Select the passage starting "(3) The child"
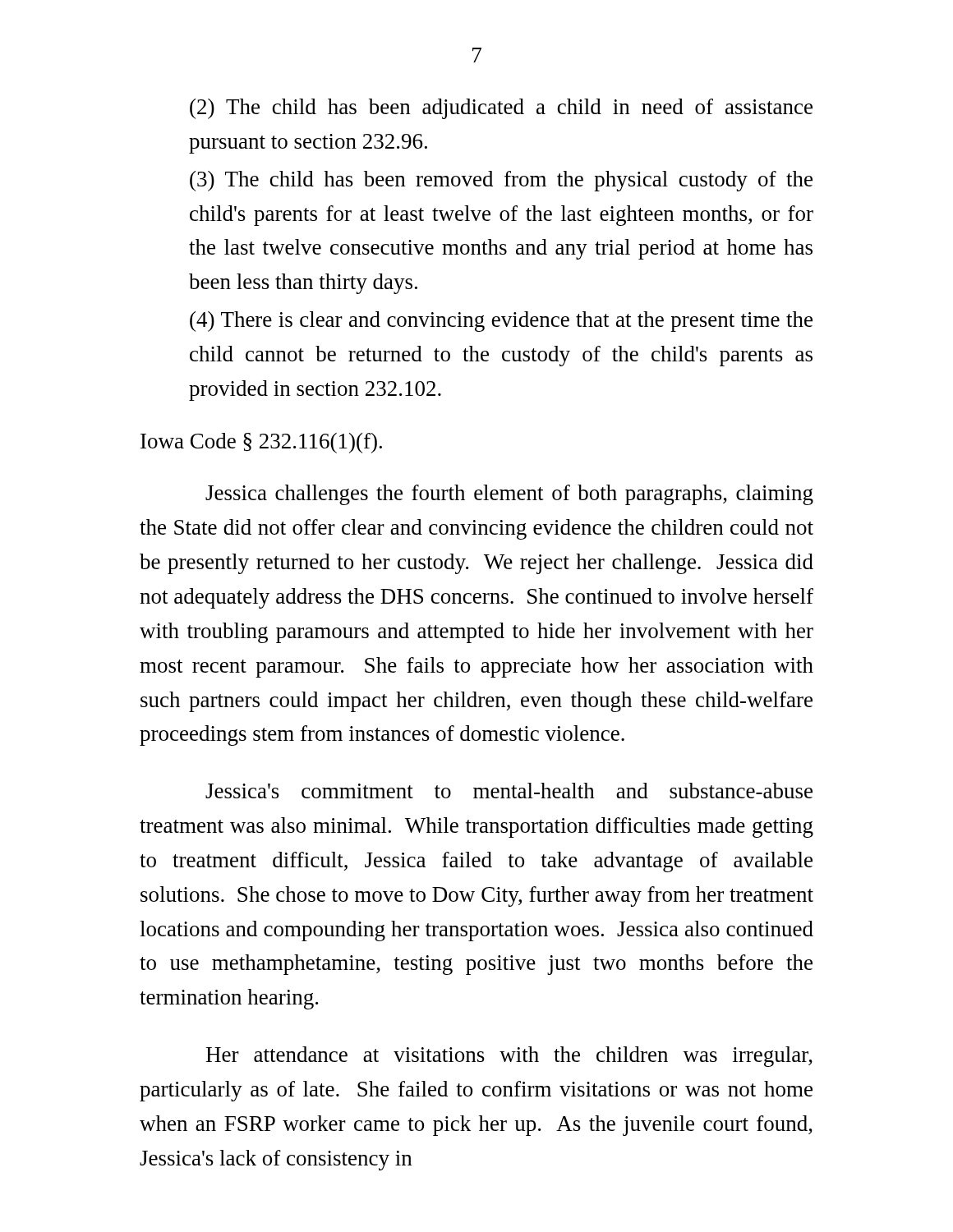The image size is (953, 1232). (x=501, y=230)
